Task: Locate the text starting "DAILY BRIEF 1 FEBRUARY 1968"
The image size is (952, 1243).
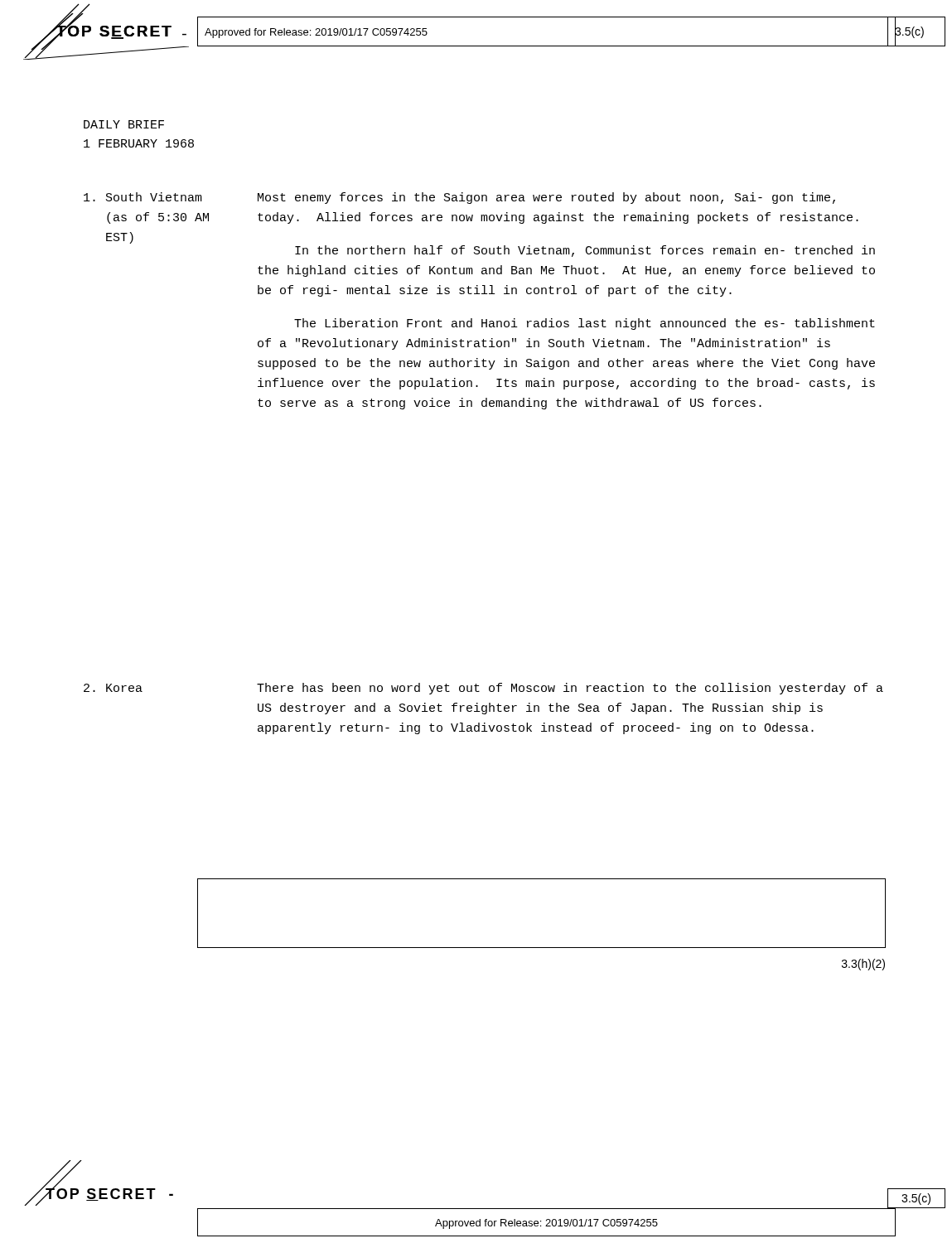Action: 139,135
